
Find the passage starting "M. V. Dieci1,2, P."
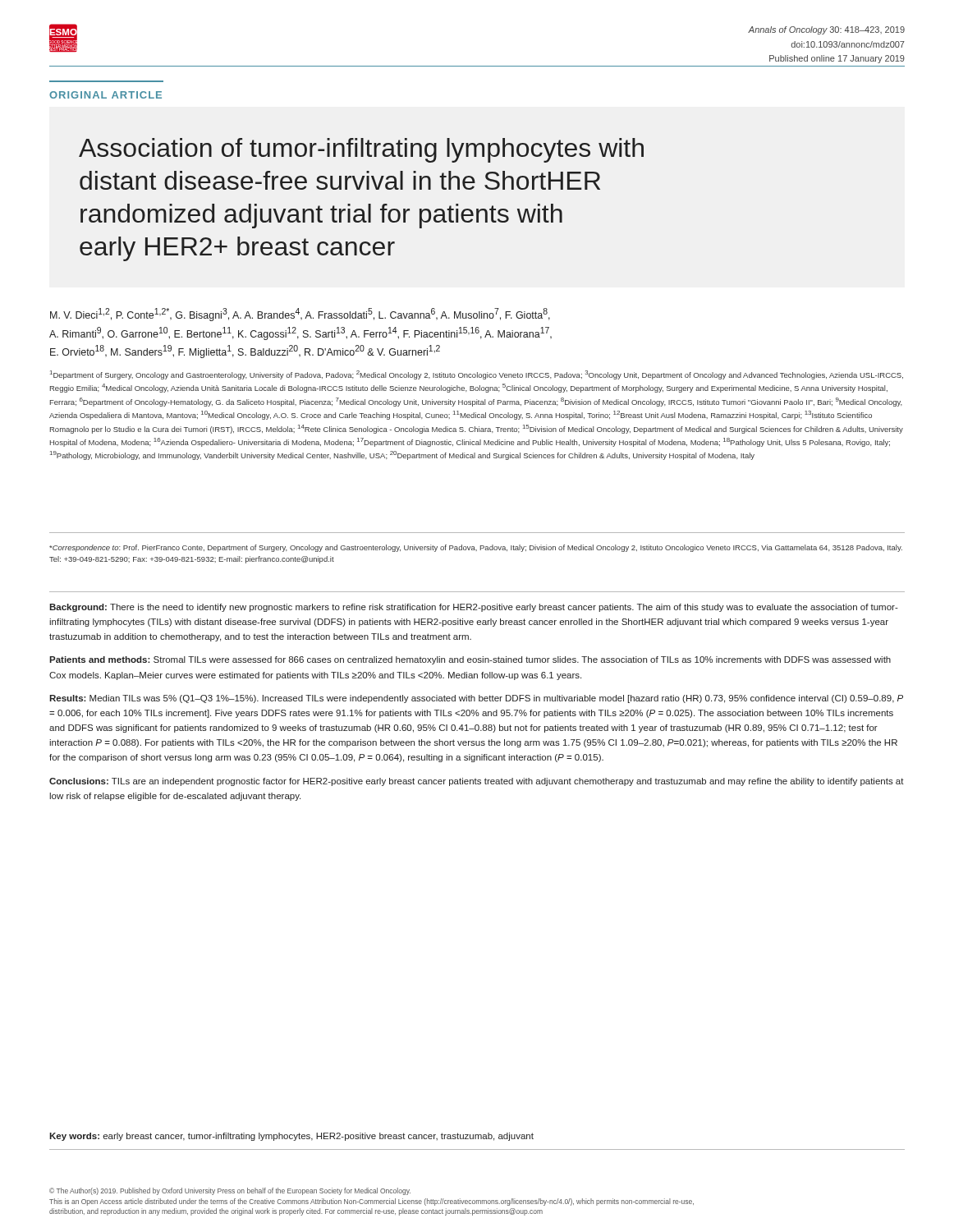(477, 333)
